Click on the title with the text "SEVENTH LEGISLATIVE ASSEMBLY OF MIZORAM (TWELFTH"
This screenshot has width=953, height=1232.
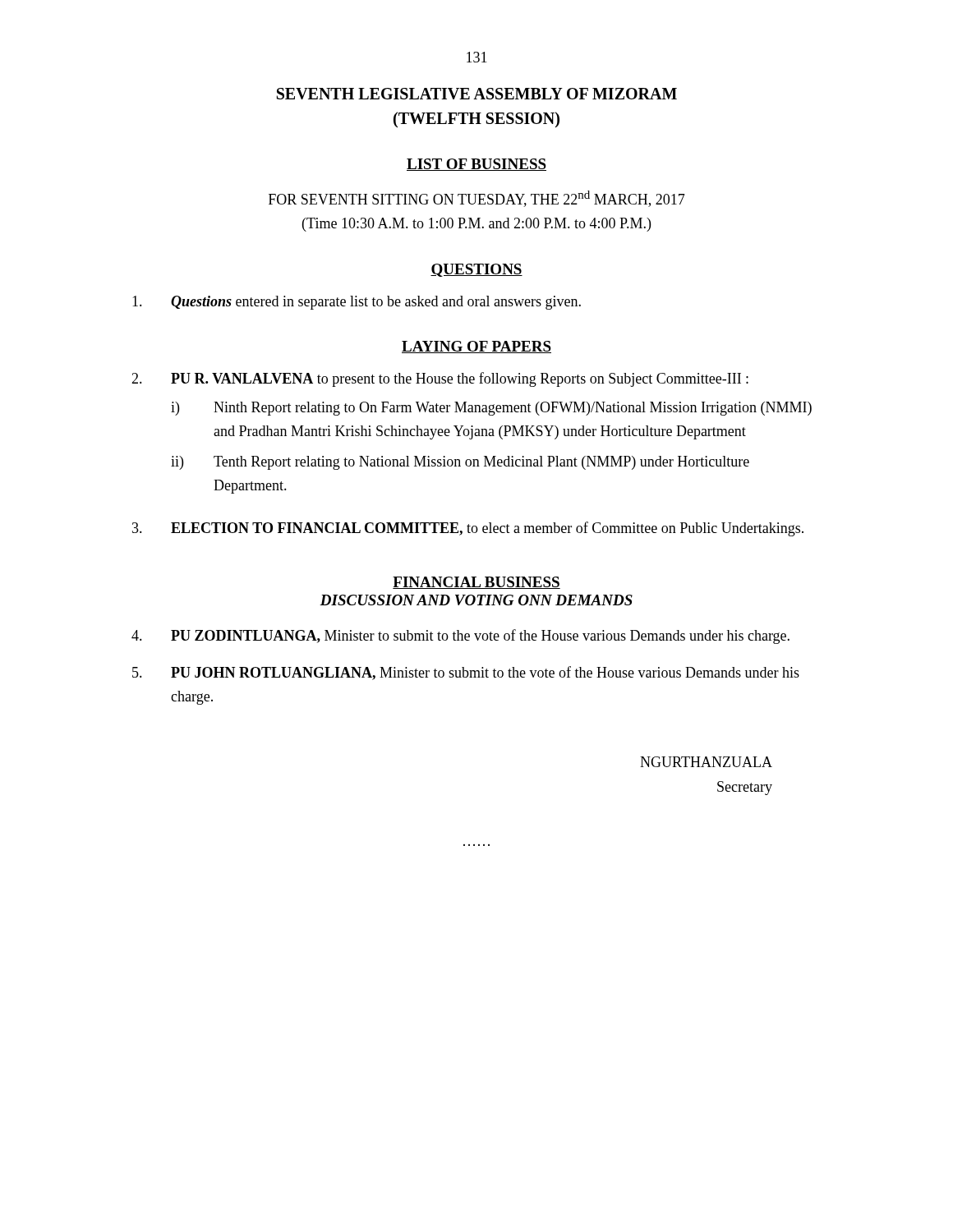[x=476, y=106]
